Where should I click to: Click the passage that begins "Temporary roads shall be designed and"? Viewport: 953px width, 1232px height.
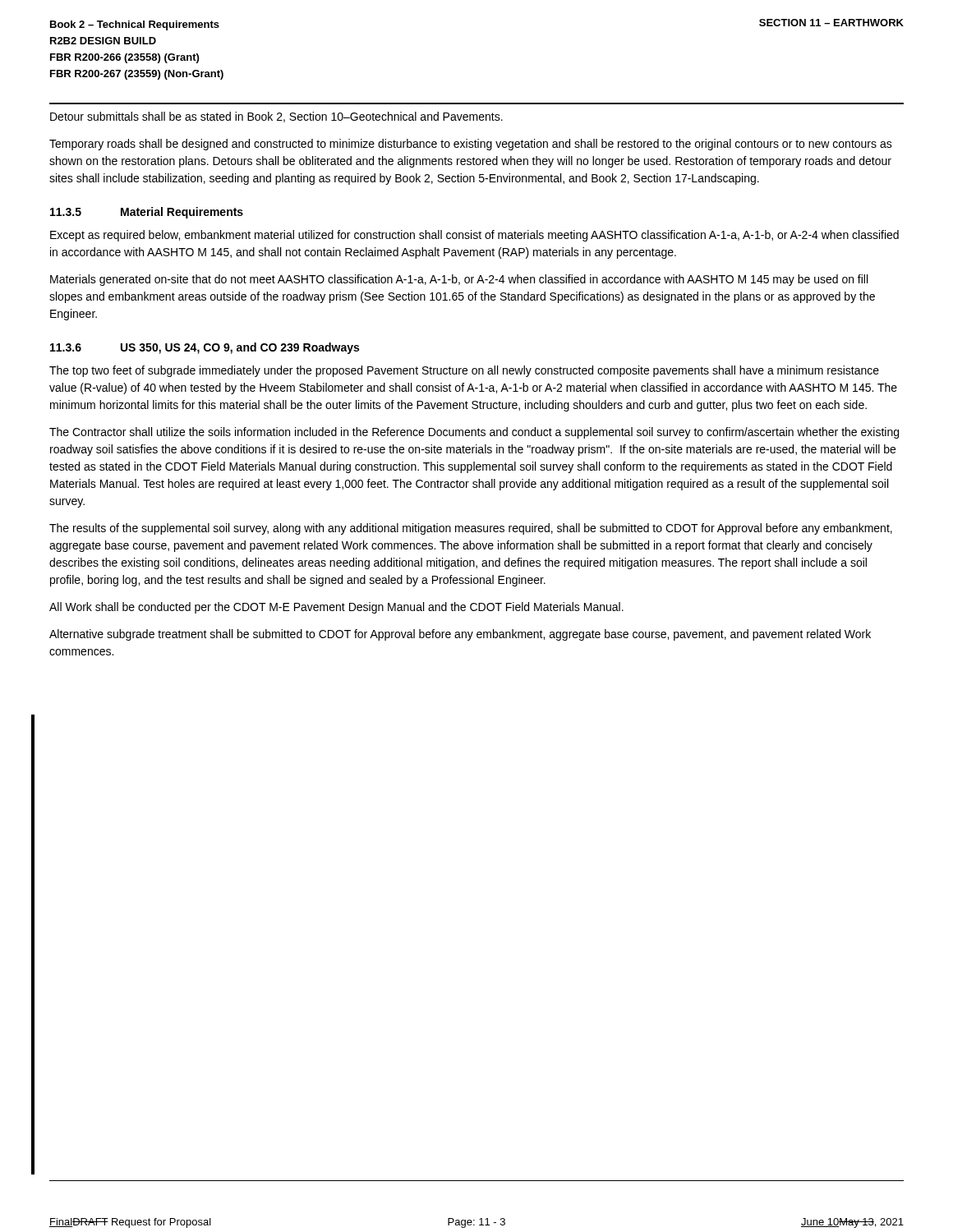click(x=471, y=161)
